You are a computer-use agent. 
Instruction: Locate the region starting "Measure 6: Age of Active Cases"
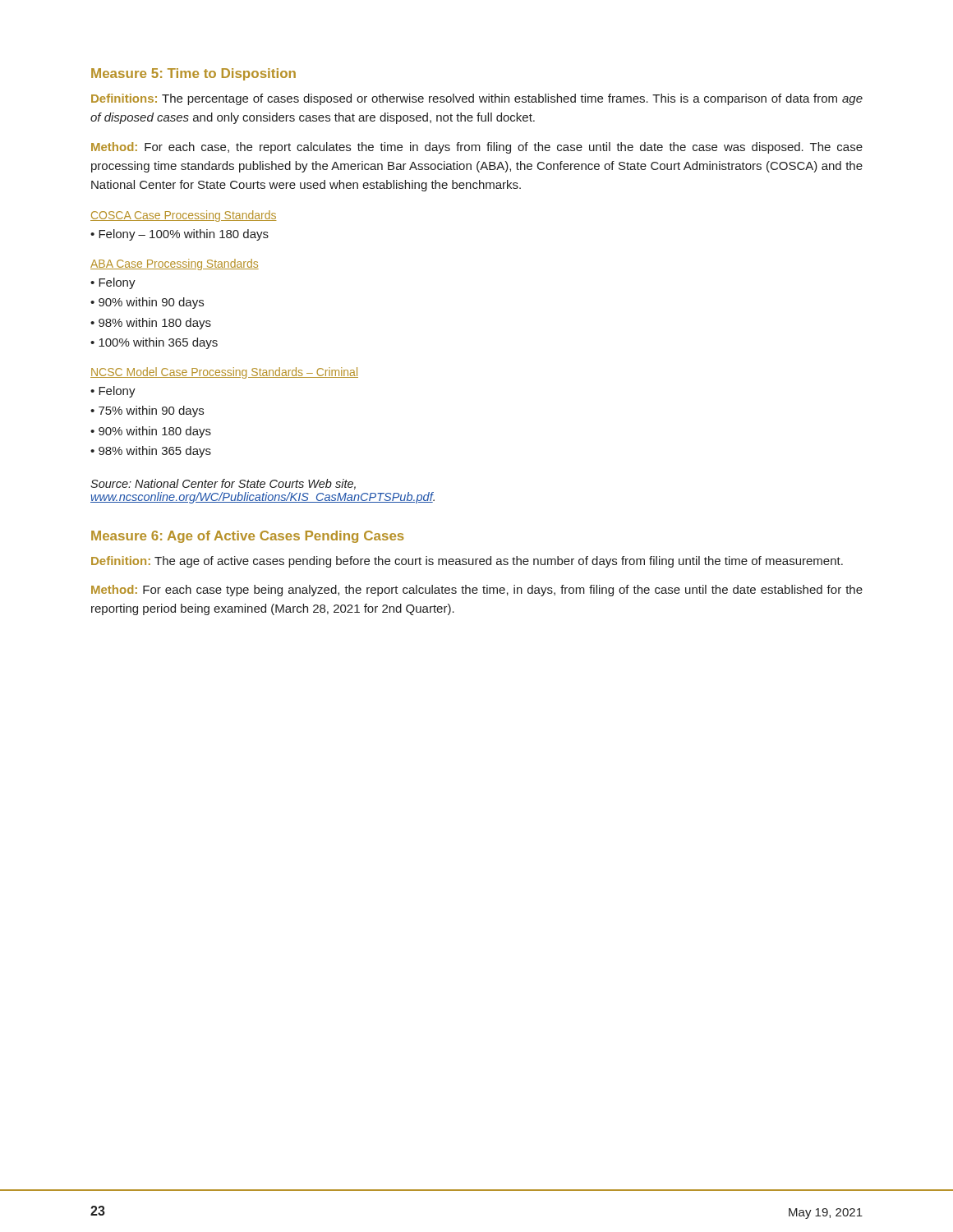tap(247, 536)
